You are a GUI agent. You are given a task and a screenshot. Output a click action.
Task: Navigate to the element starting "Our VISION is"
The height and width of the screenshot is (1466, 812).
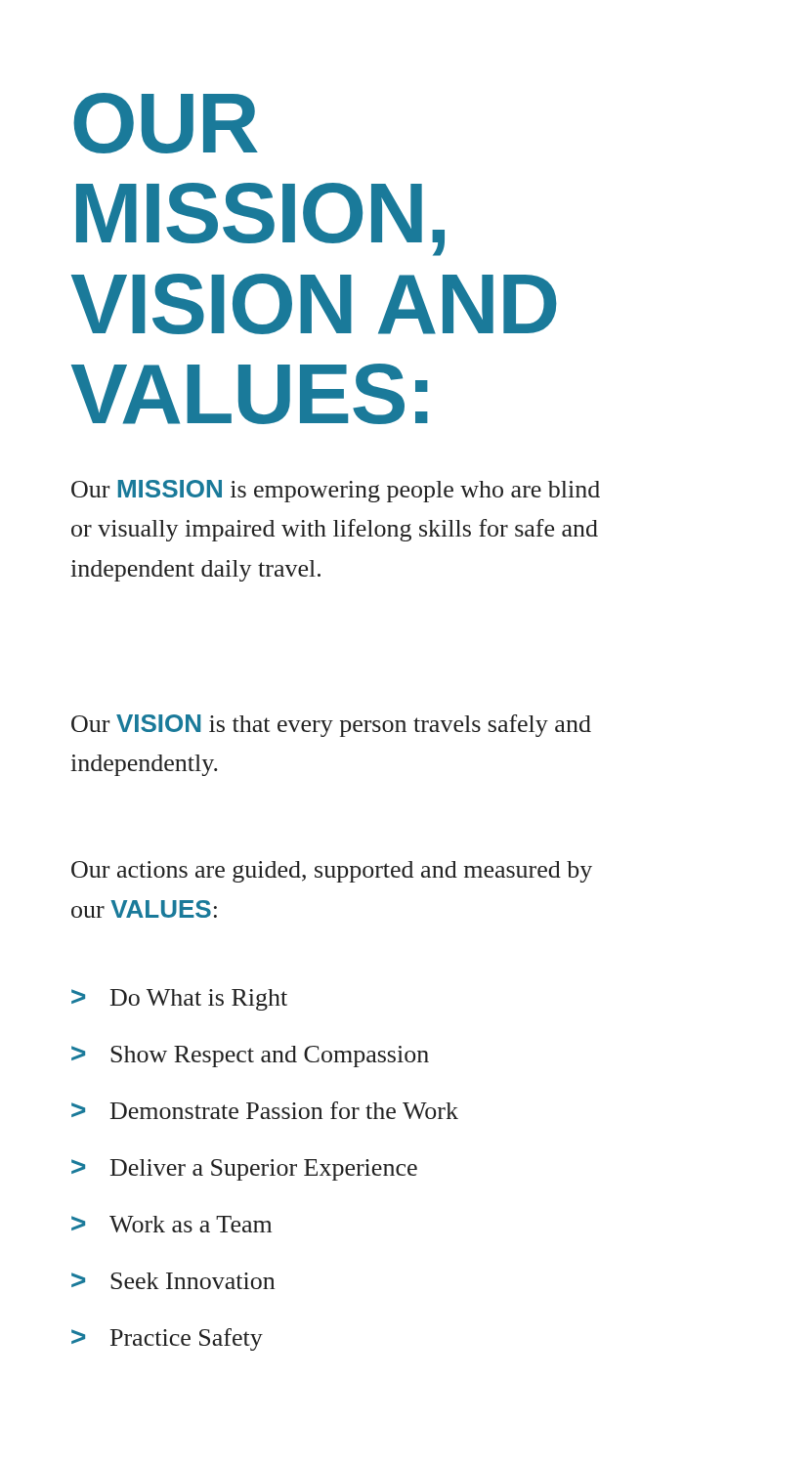331,743
